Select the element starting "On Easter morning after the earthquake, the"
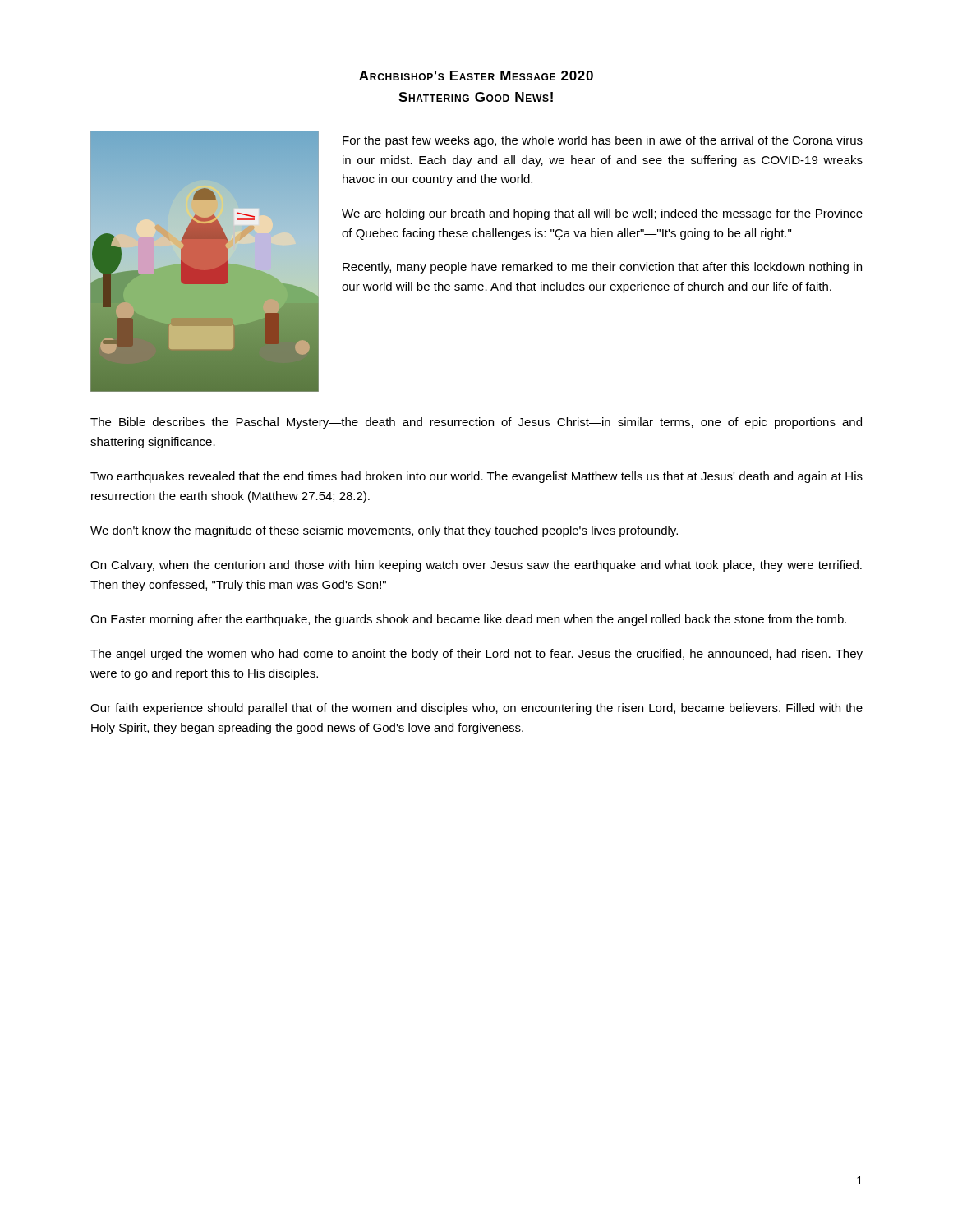Image resolution: width=953 pixels, height=1232 pixels. (x=469, y=619)
